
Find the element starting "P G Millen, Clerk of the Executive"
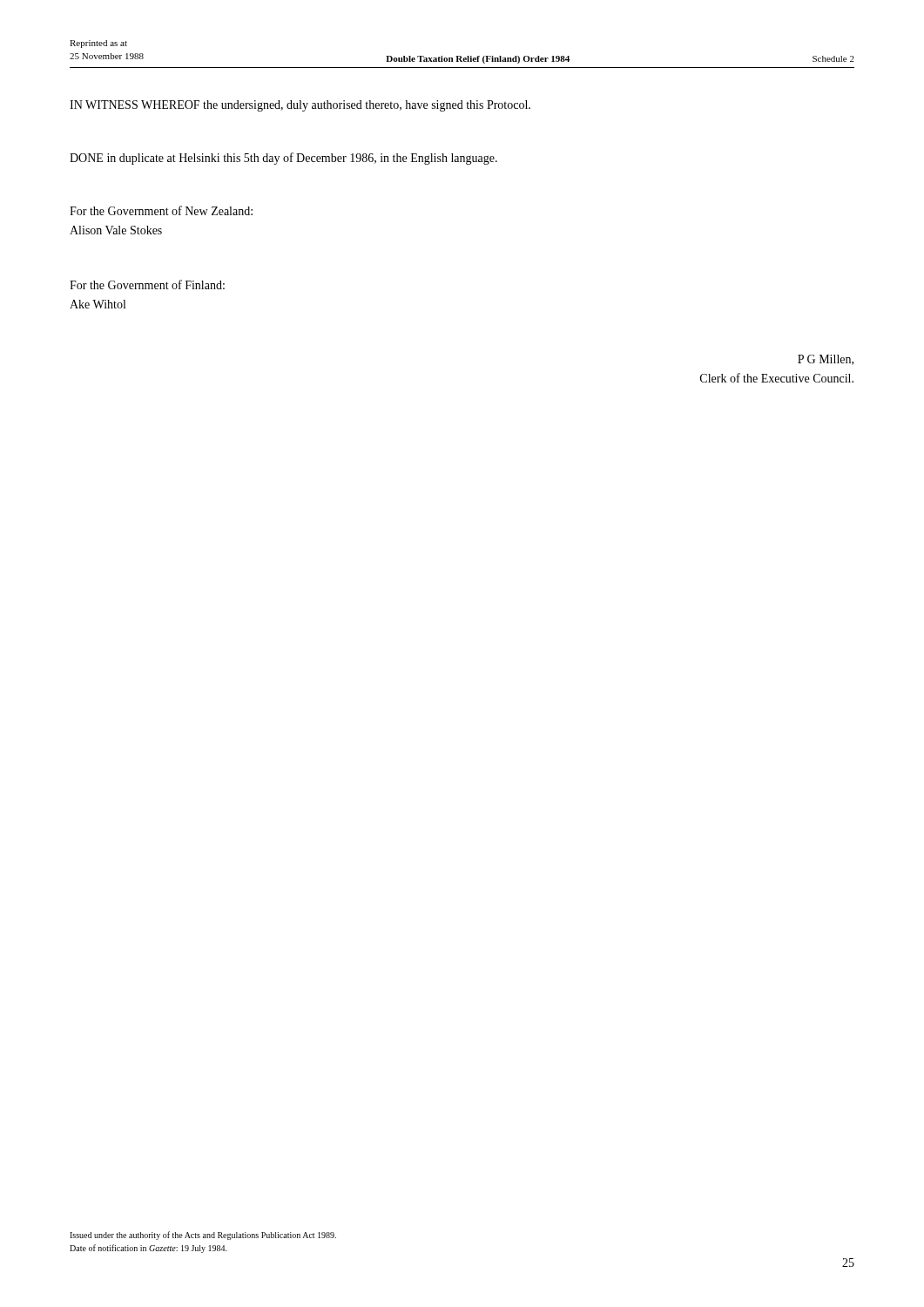pyautogui.click(x=777, y=369)
